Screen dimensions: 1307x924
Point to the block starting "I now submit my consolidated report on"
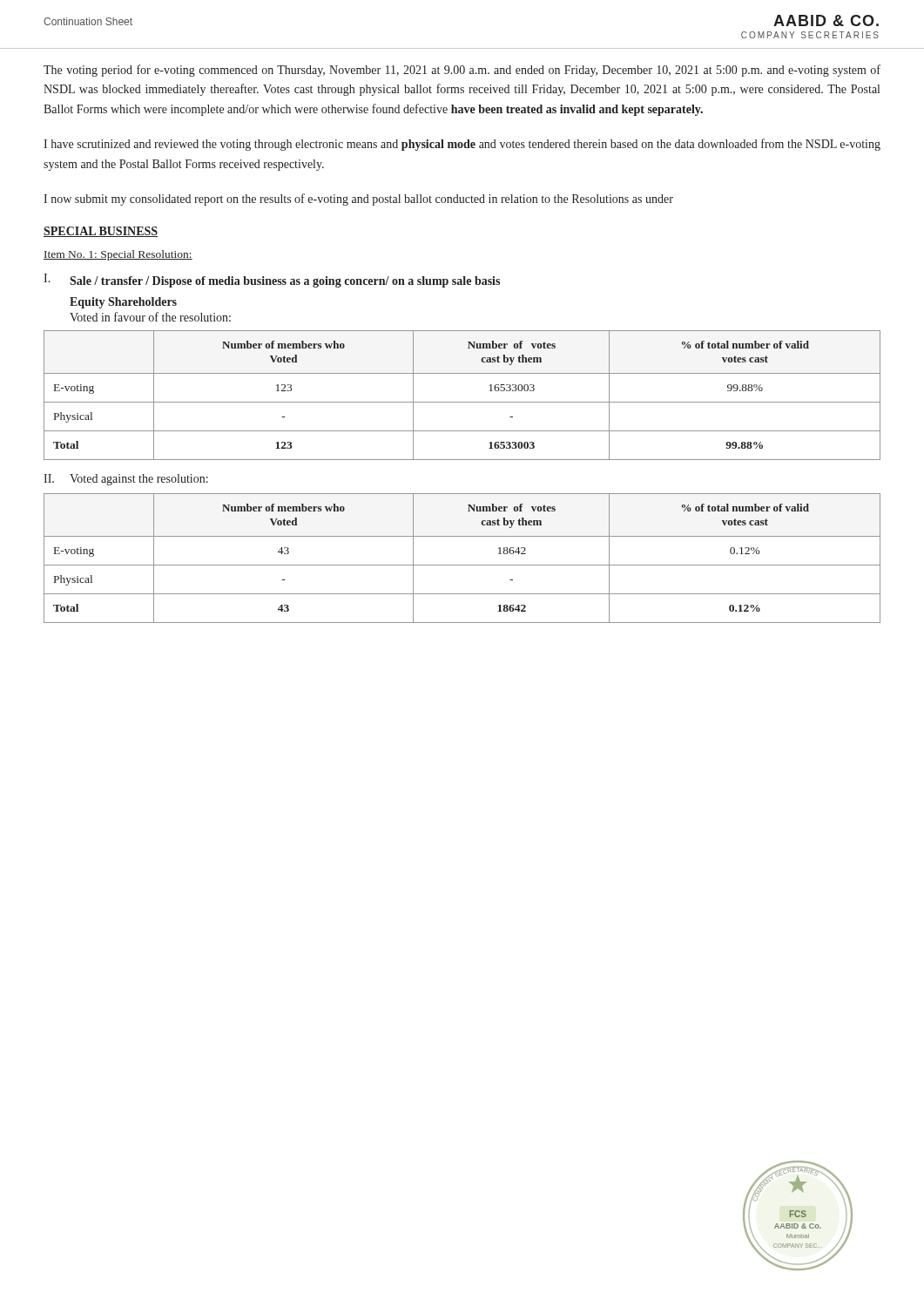(358, 199)
